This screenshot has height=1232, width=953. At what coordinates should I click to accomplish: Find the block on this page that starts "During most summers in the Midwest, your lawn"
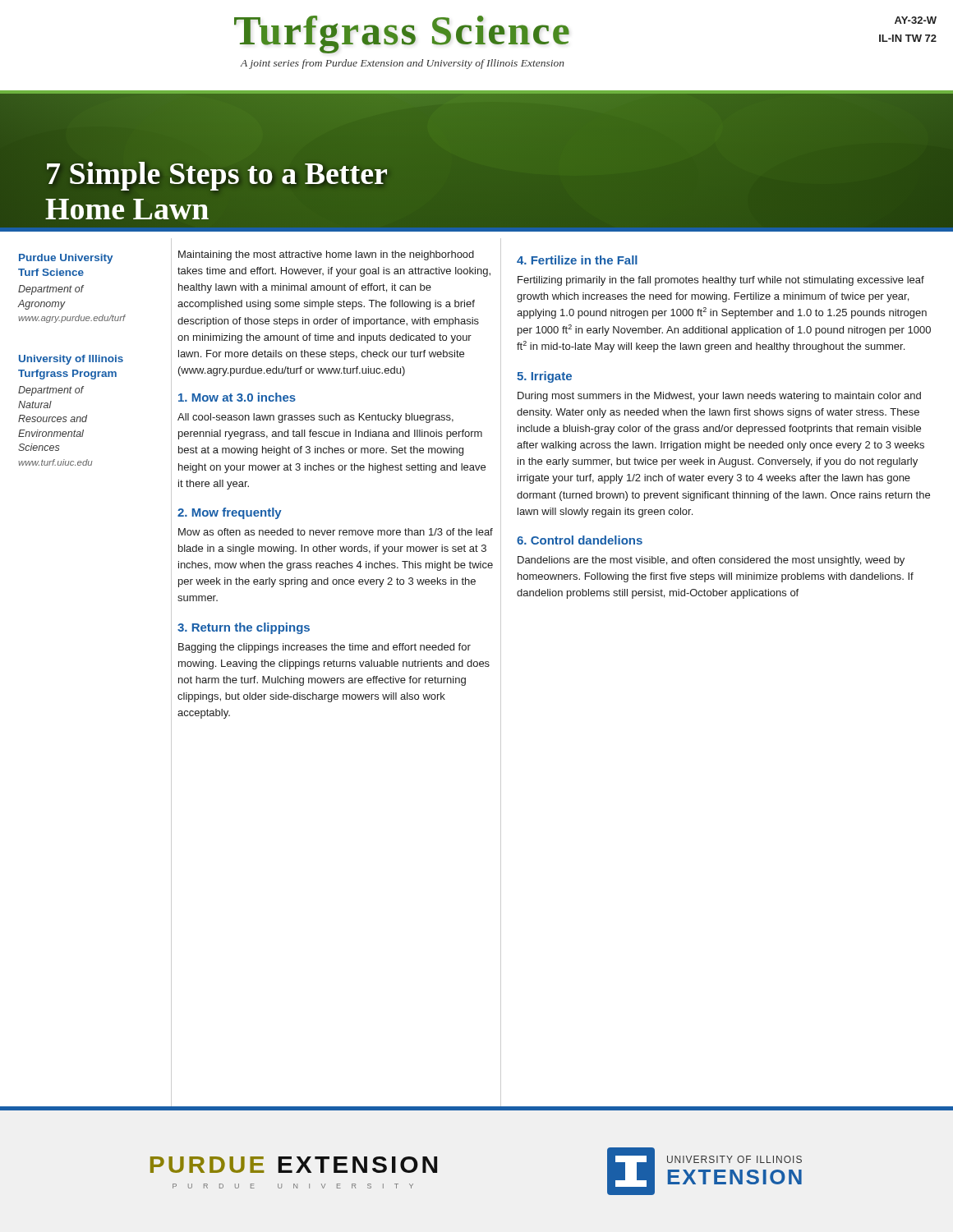pos(724,453)
